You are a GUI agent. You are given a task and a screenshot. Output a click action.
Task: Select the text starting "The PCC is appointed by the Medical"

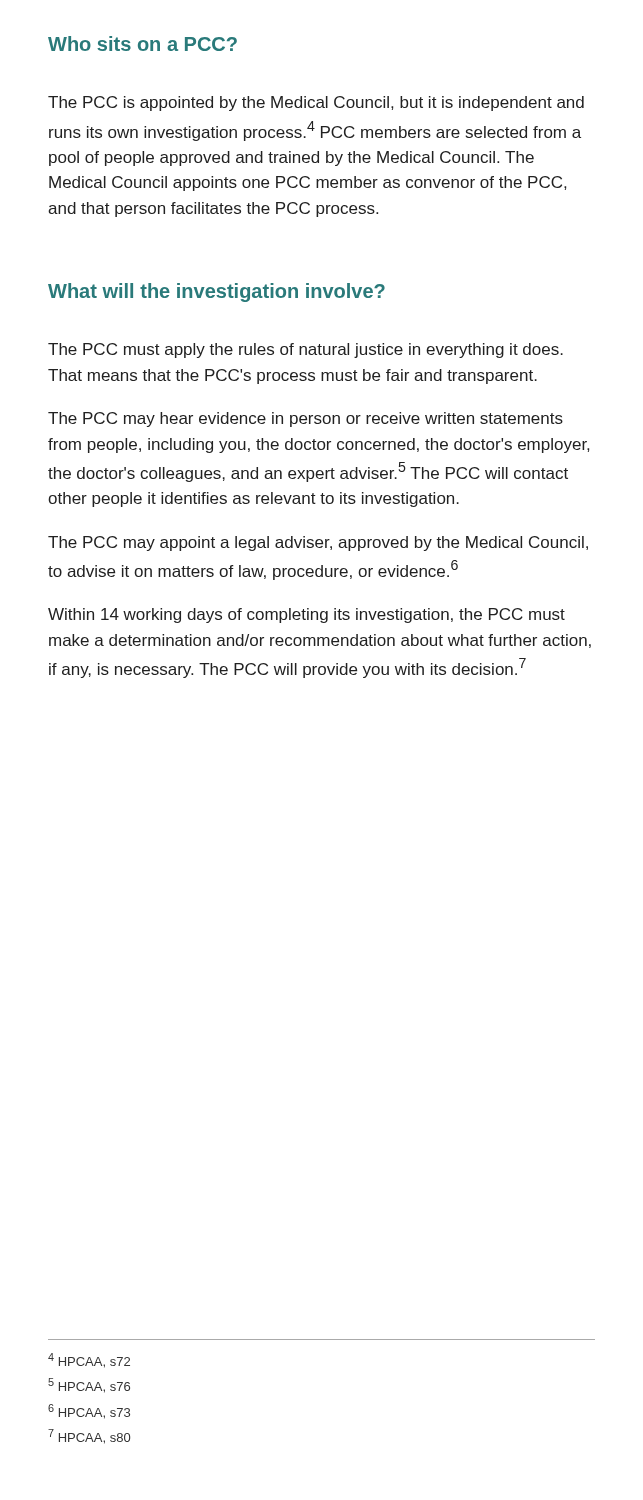click(x=322, y=156)
